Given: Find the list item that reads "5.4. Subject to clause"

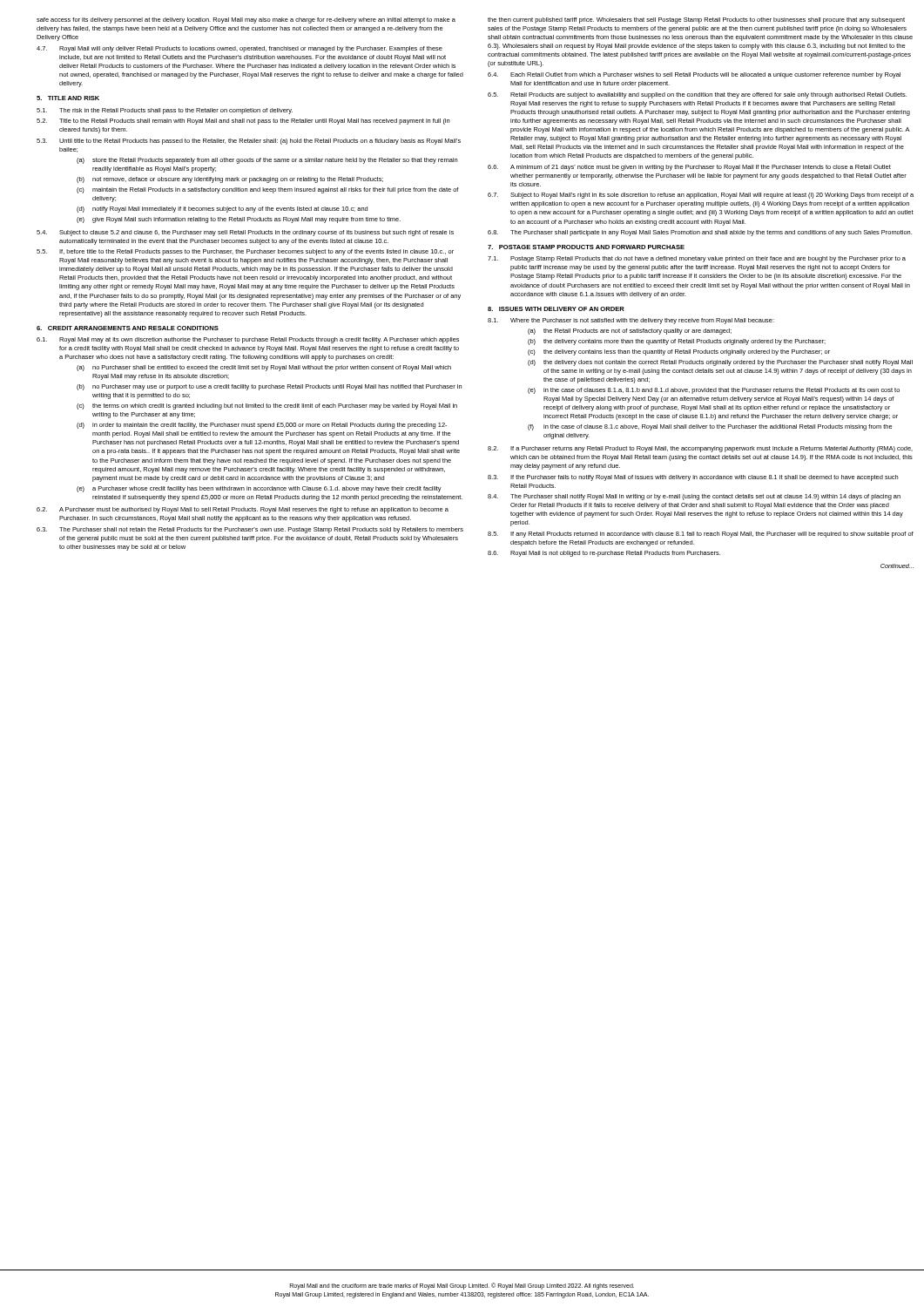Looking at the screenshot, I should (x=250, y=237).
